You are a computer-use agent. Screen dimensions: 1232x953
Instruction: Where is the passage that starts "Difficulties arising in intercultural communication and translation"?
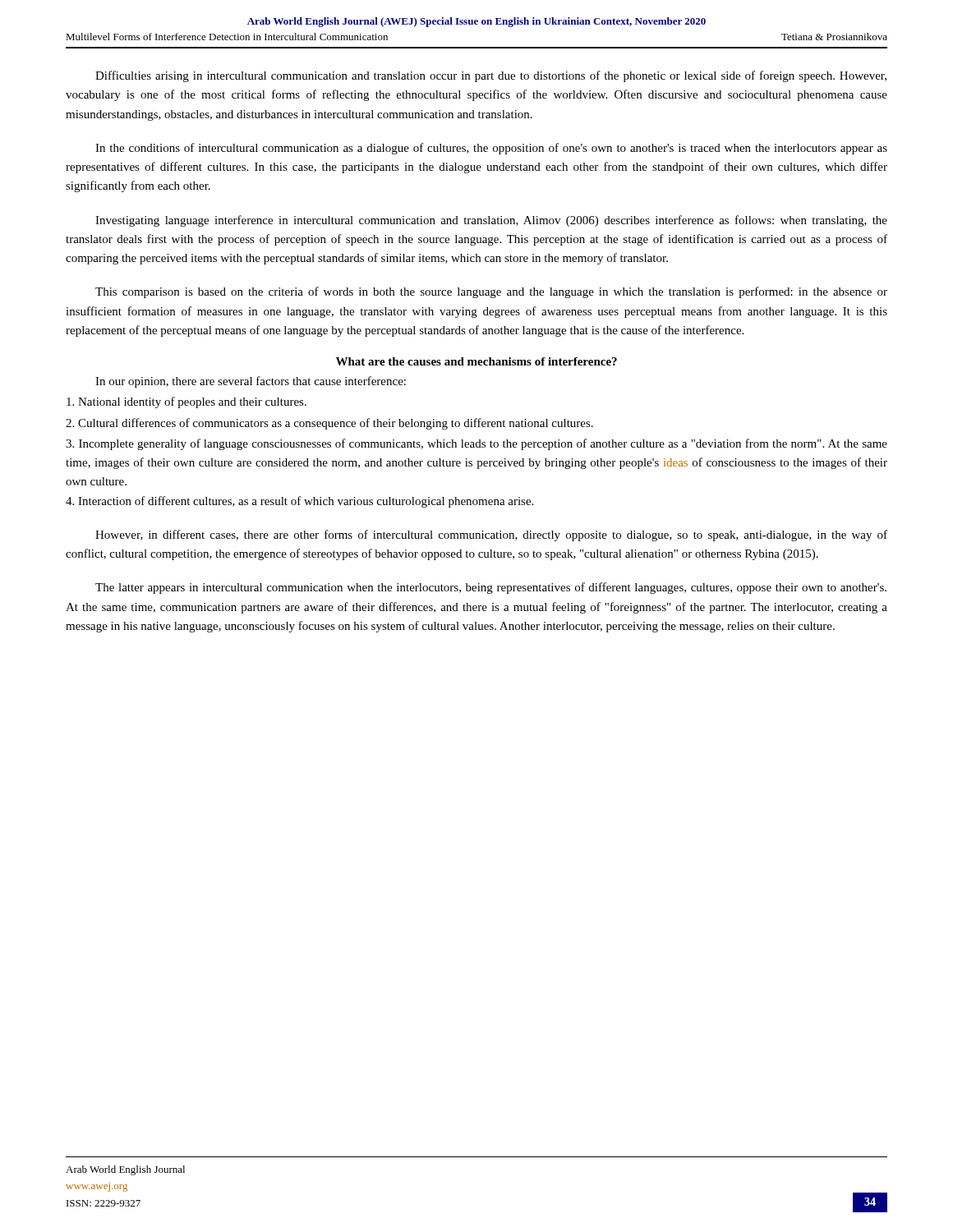(x=476, y=95)
